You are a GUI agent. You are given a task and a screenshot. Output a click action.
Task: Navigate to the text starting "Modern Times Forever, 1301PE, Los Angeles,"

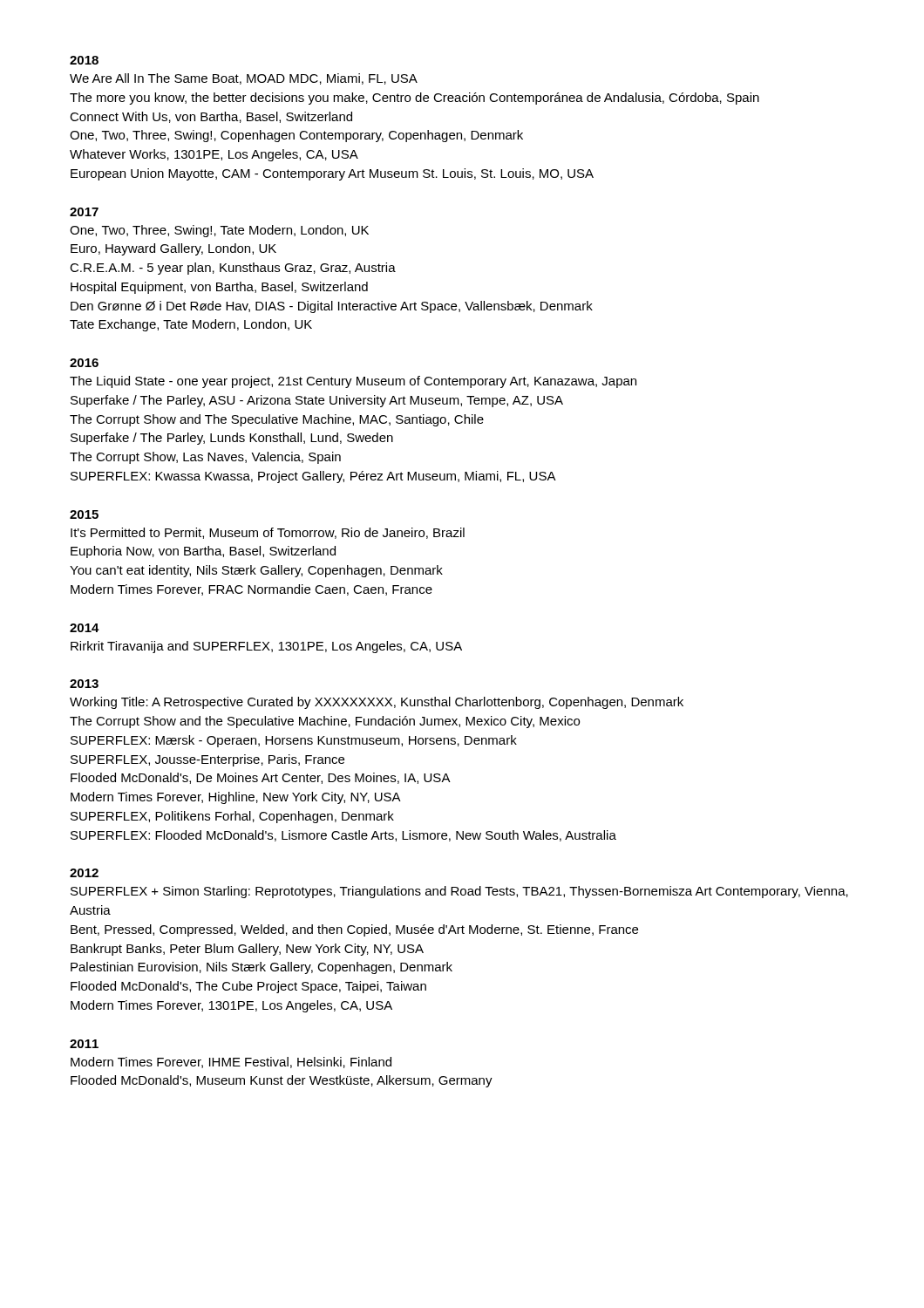(231, 1005)
